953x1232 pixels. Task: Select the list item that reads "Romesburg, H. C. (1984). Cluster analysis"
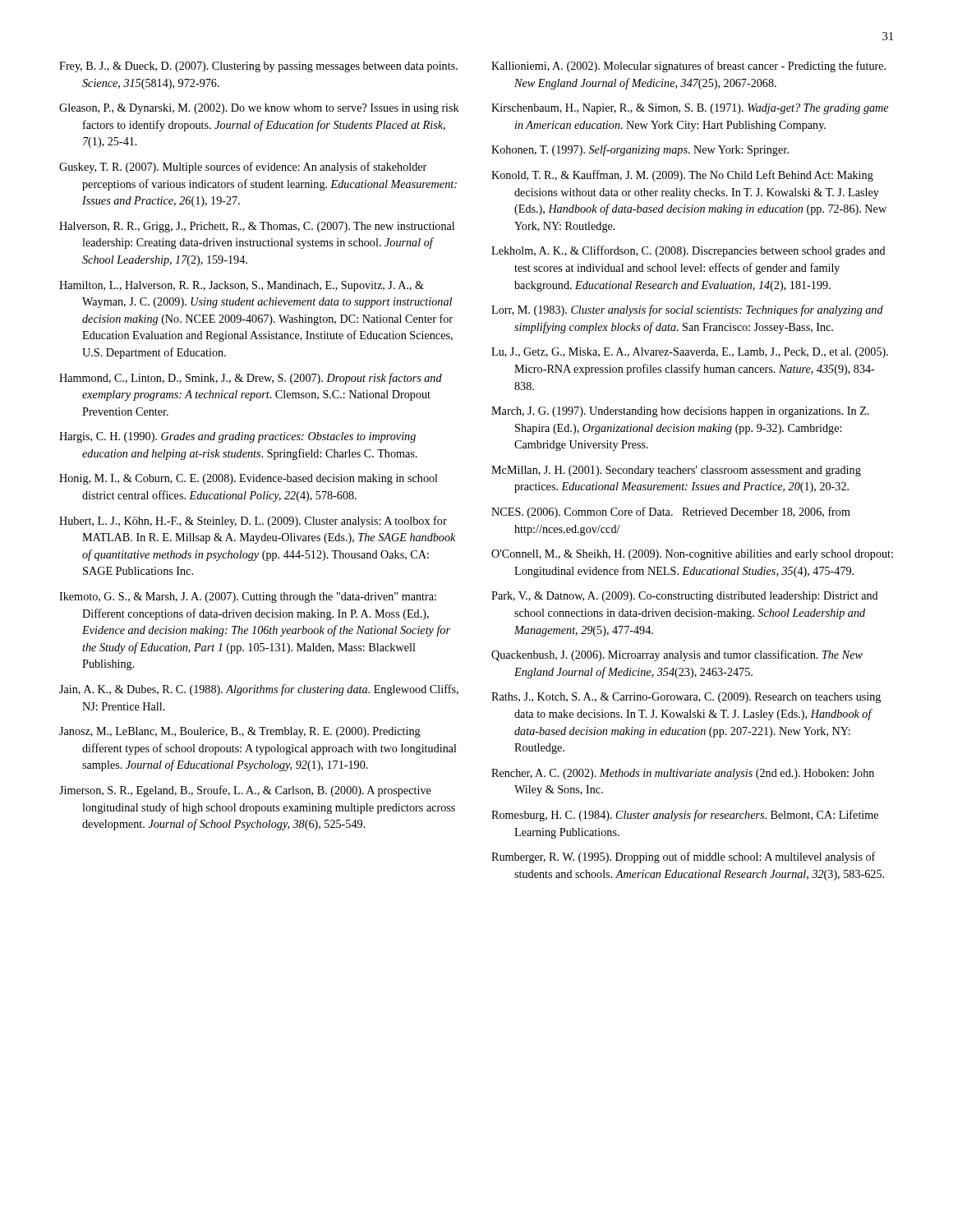pos(685,823)
